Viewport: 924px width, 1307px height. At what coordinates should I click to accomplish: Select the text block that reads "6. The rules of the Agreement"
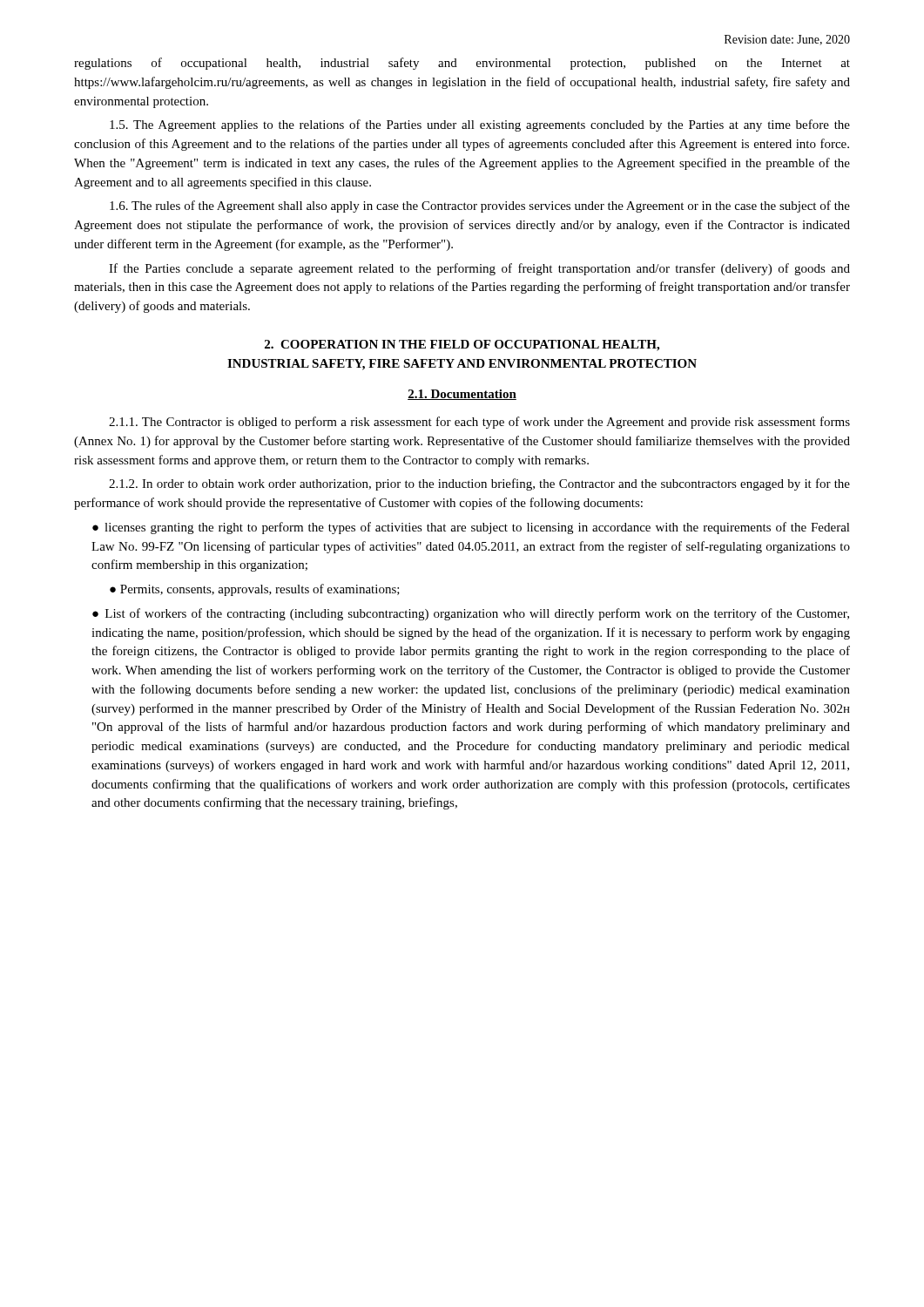click(x=462, y=225)
